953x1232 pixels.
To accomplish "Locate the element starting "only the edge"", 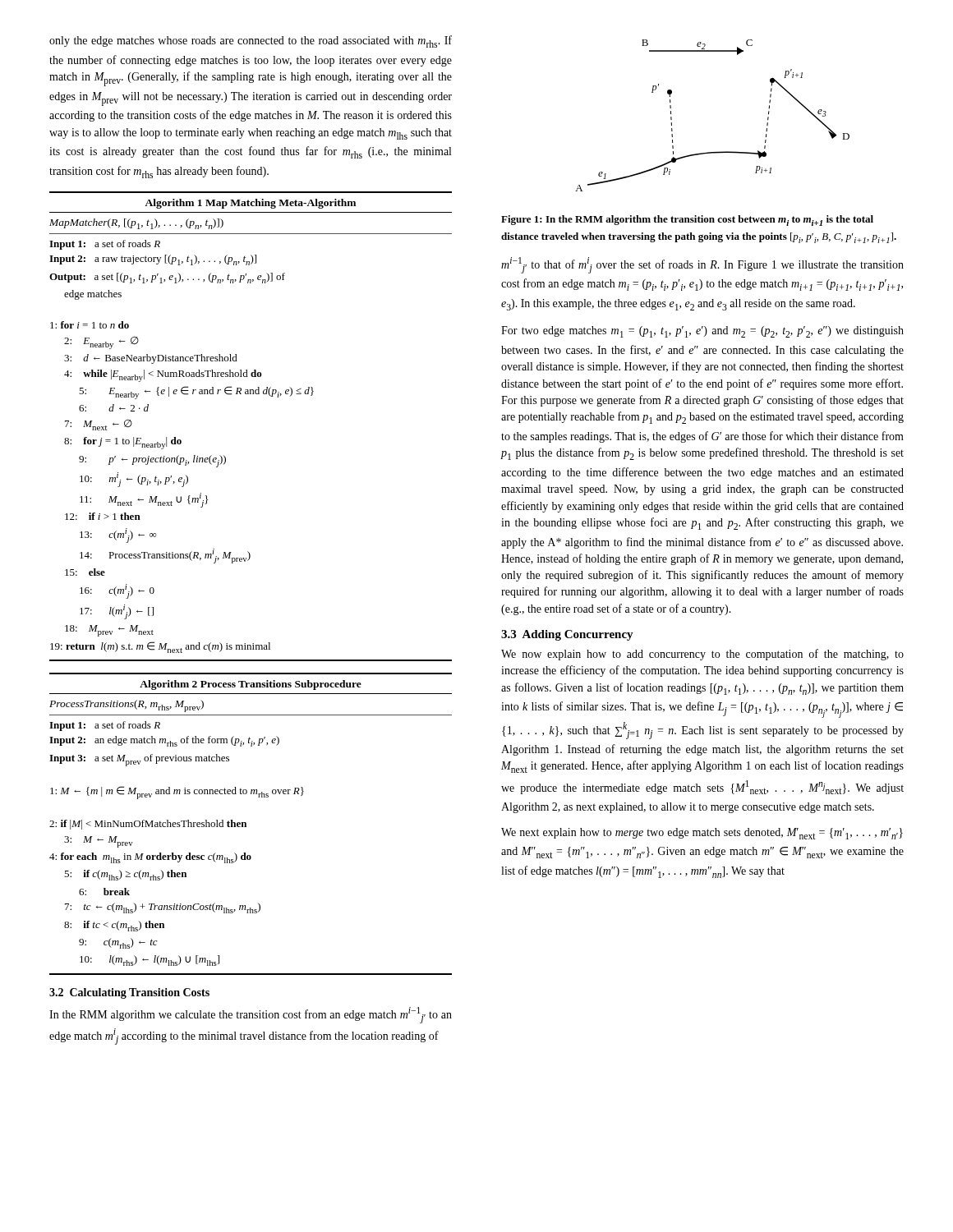I will 251,108.
